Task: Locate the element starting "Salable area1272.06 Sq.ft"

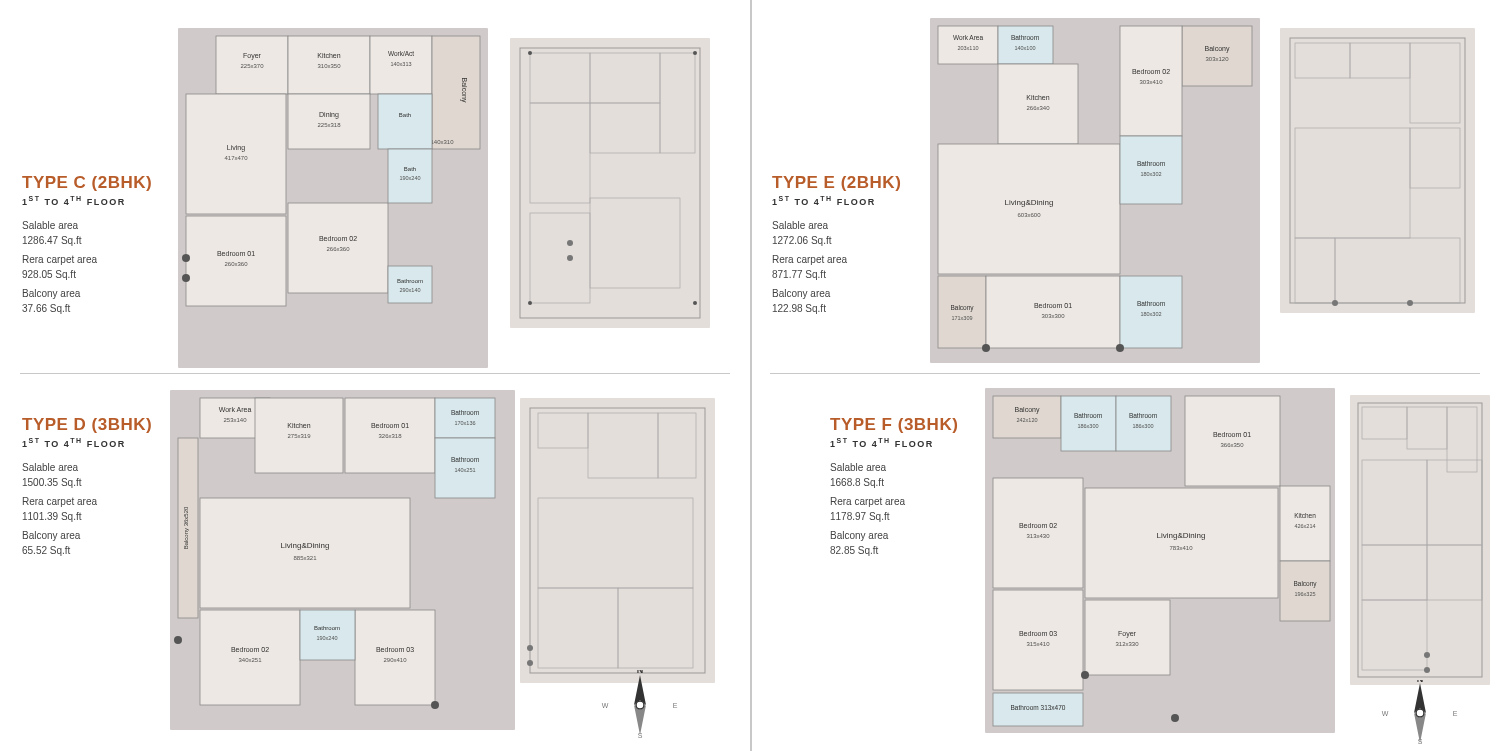Action: click(x=810, y=267)
